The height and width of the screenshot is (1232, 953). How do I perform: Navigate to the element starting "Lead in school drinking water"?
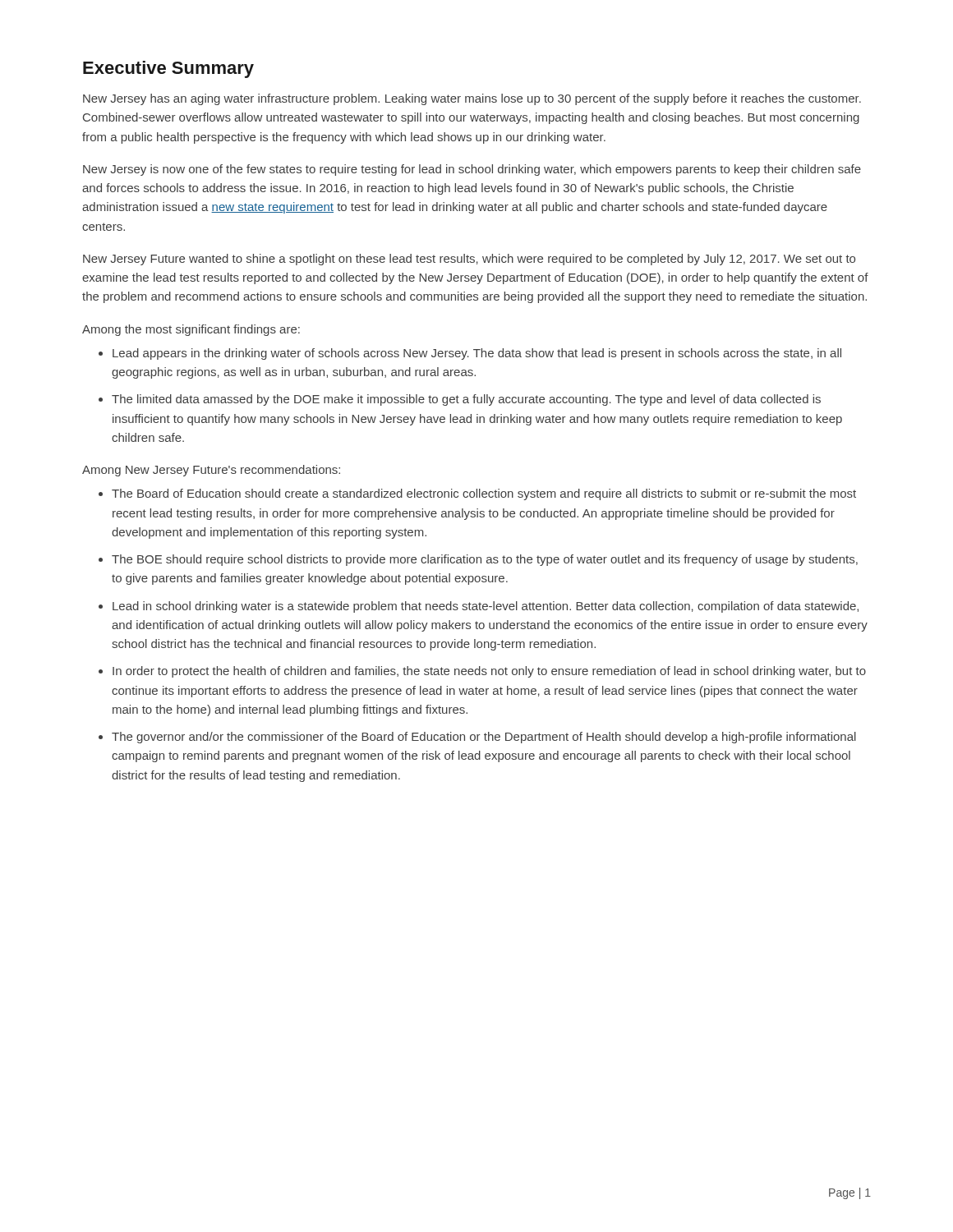[490, 624]
